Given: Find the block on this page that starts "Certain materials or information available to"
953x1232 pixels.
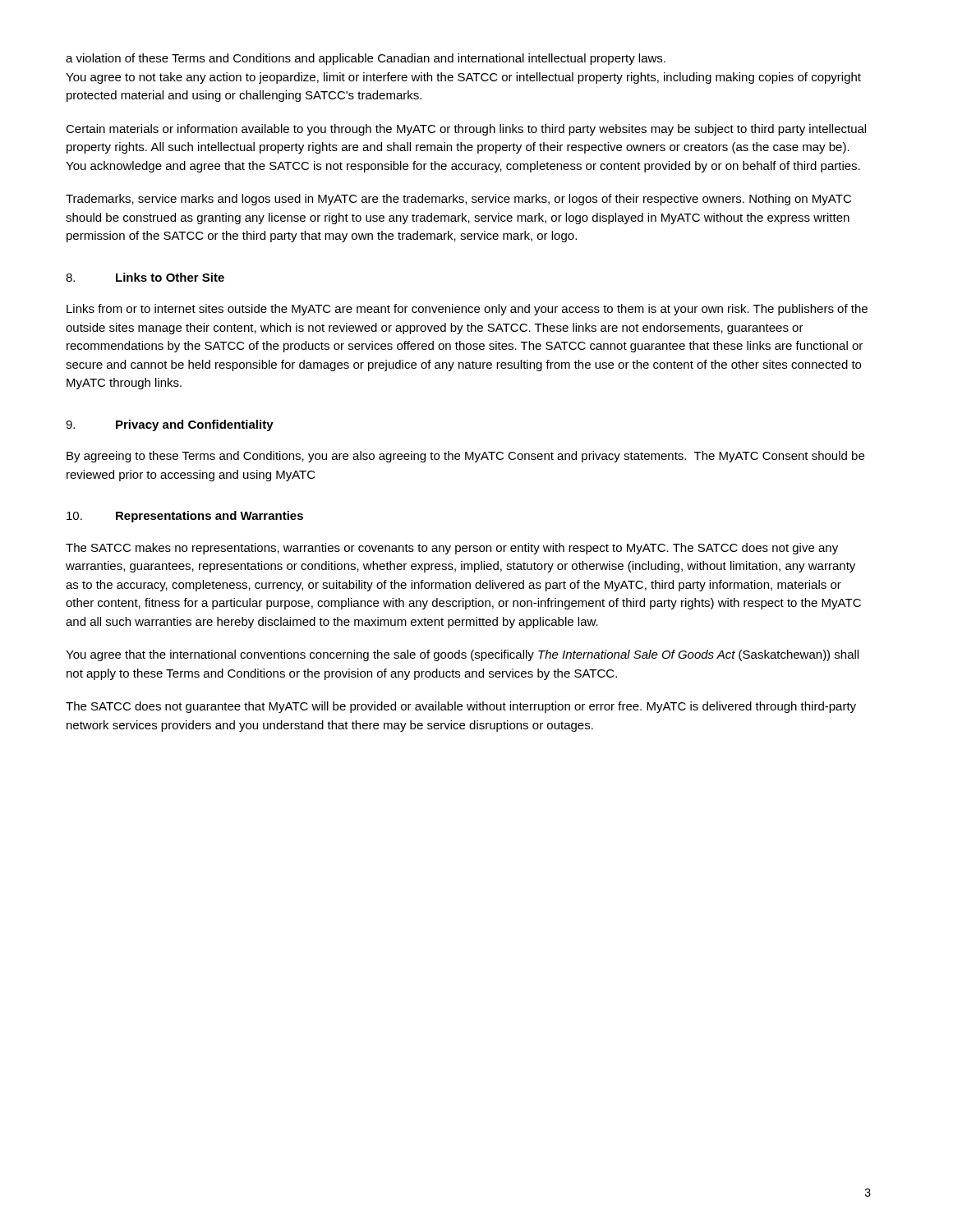Looking at the screenshot, I should [466, 147].
